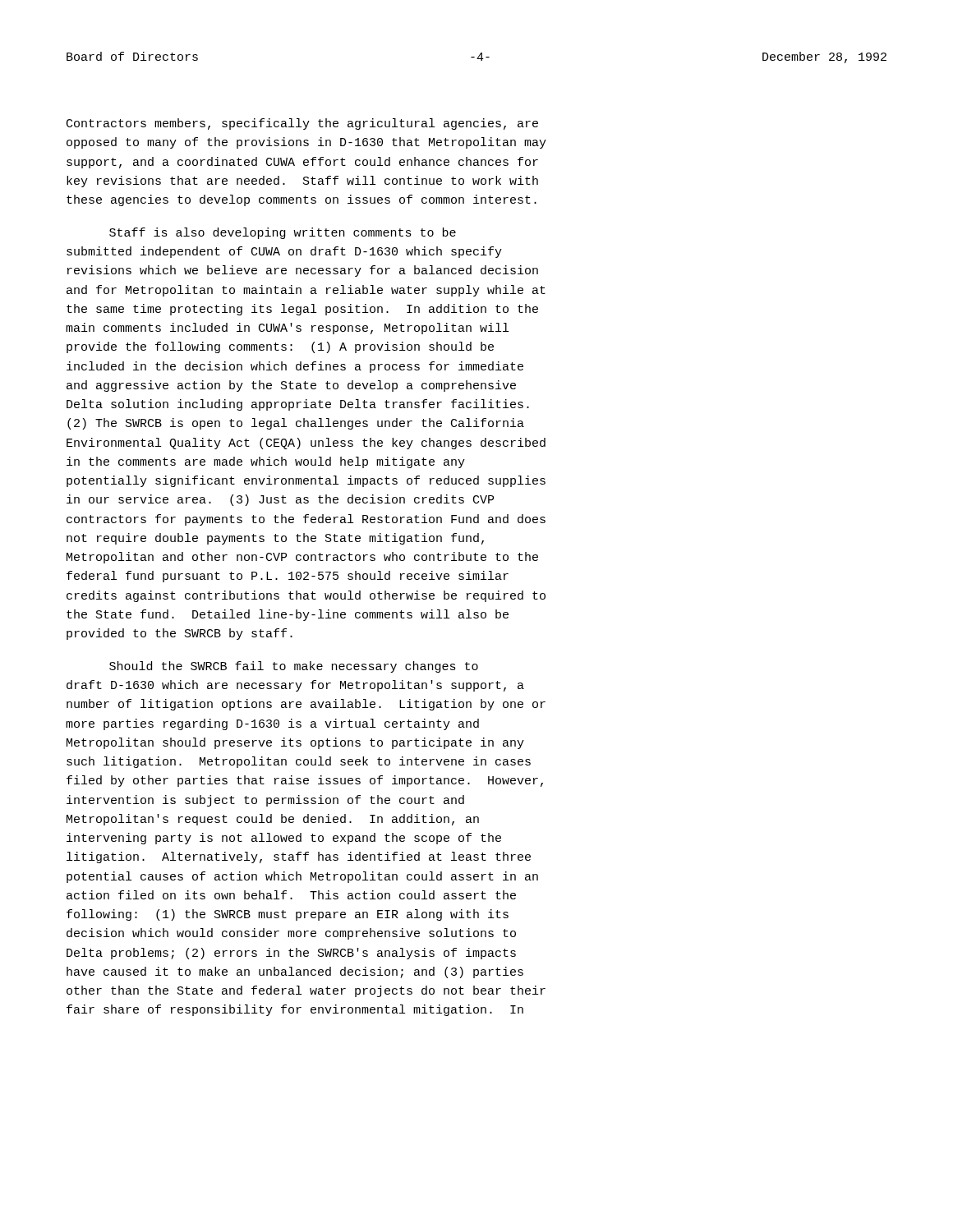Screen dimensions: 1232x953
Task: Click the passage that begins "Staff is also developing"
Action: 306,434
